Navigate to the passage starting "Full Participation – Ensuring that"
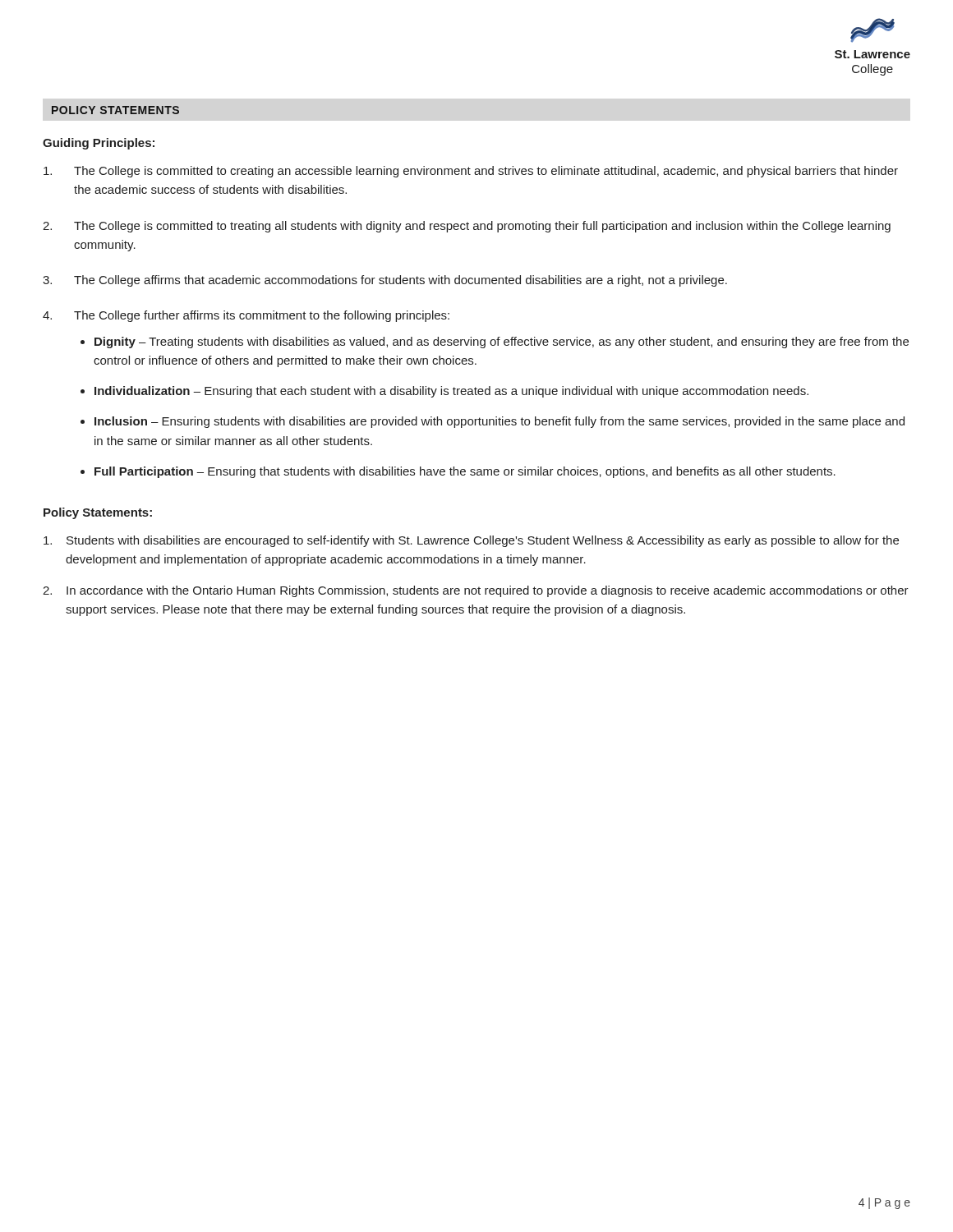Image resolution: width=953 pixels, height=1232 pixels. 465,471
